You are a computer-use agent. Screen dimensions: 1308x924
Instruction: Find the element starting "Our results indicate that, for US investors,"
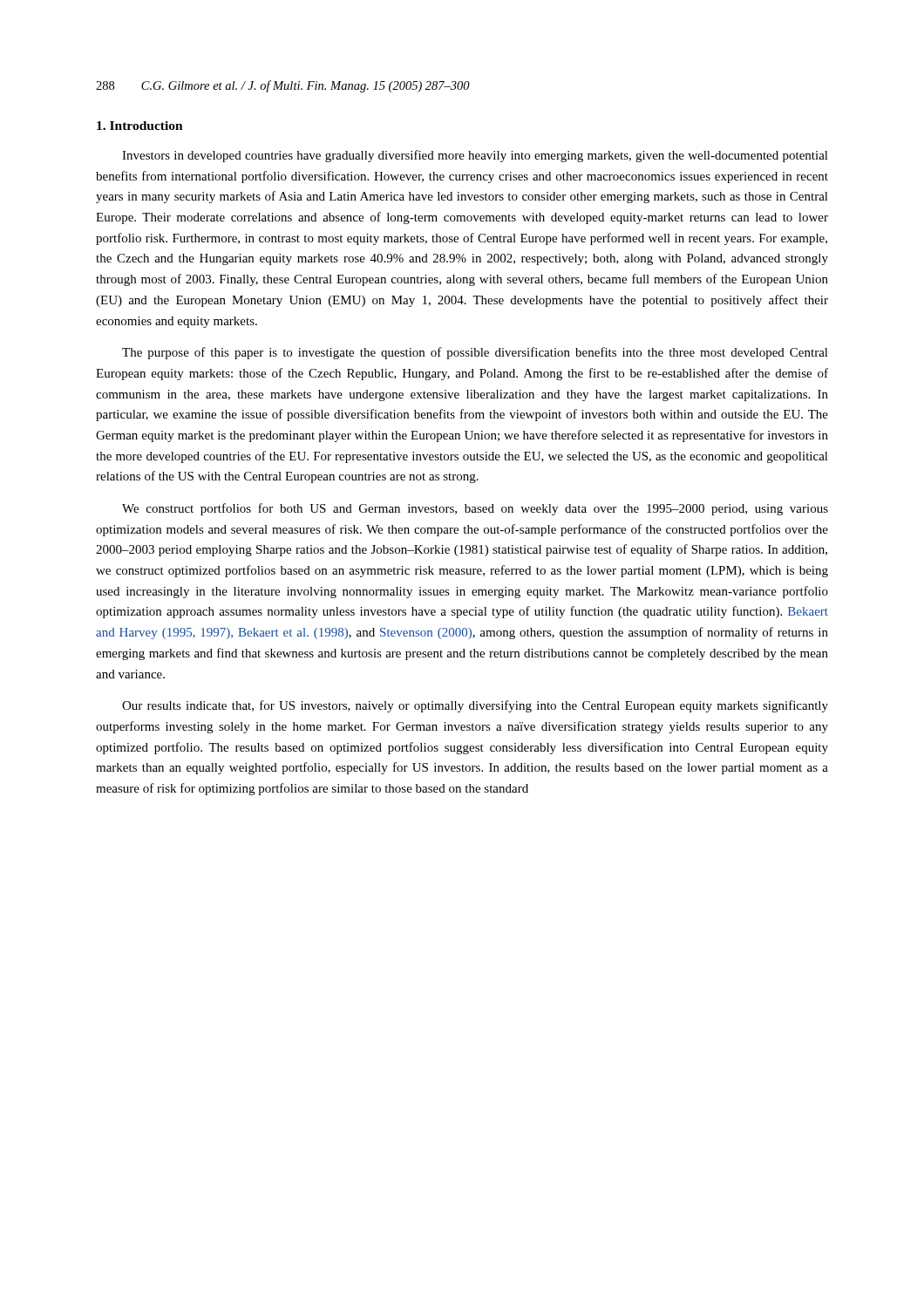[x=462, y=747]
